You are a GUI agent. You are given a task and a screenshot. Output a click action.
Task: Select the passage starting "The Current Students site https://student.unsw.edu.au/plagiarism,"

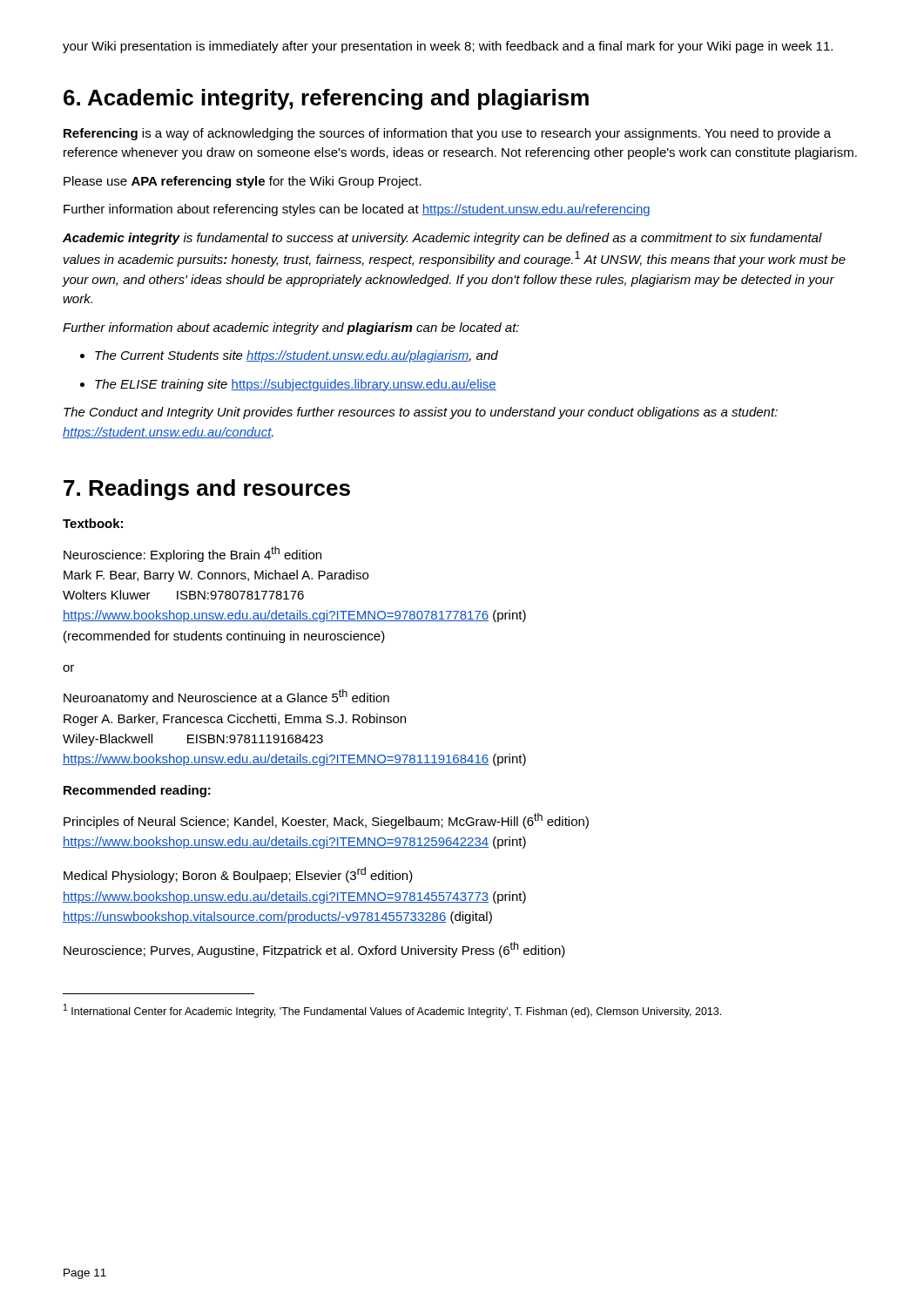(x=462, y=356)
